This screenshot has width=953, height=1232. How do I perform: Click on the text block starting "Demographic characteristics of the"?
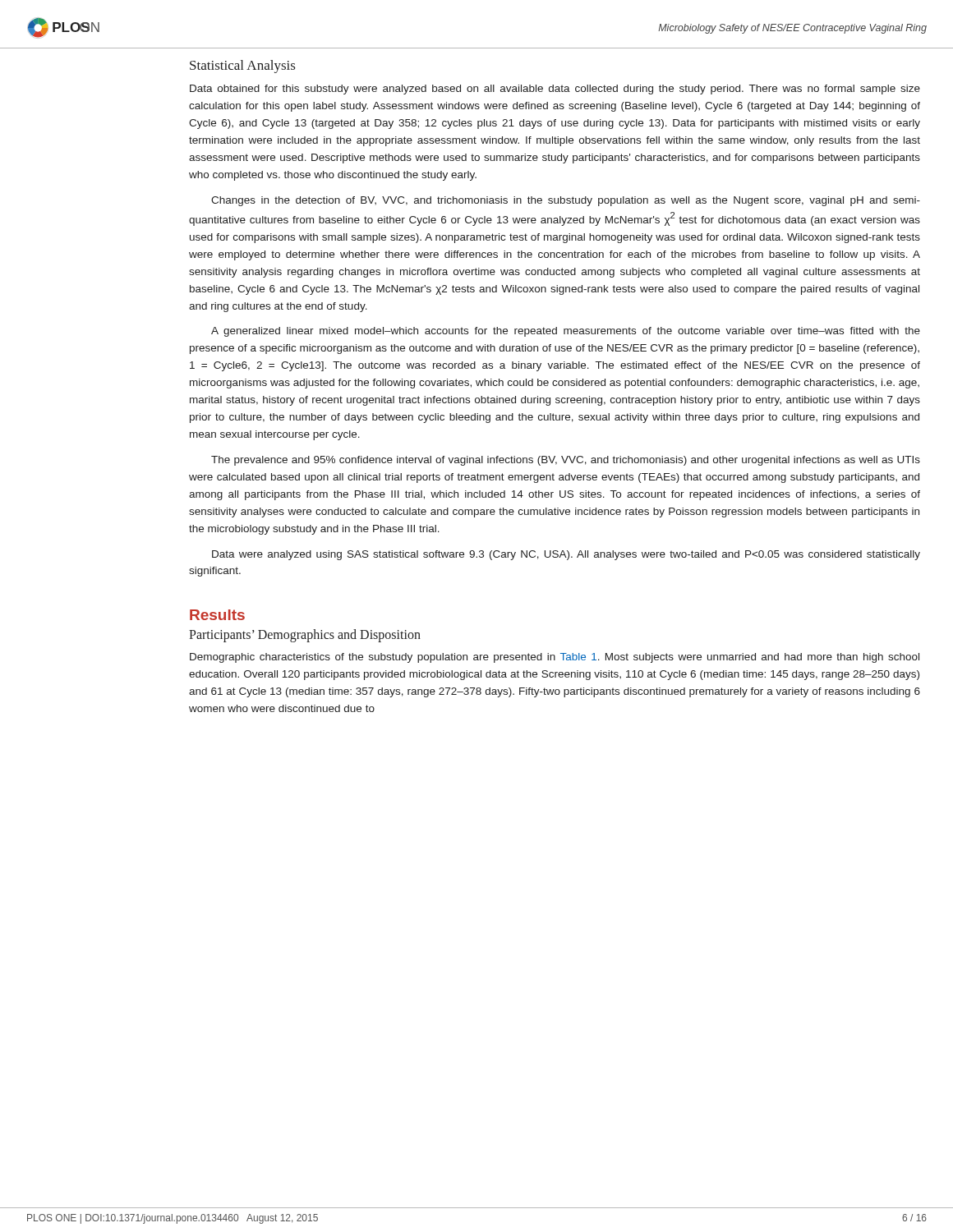[555, 684]
